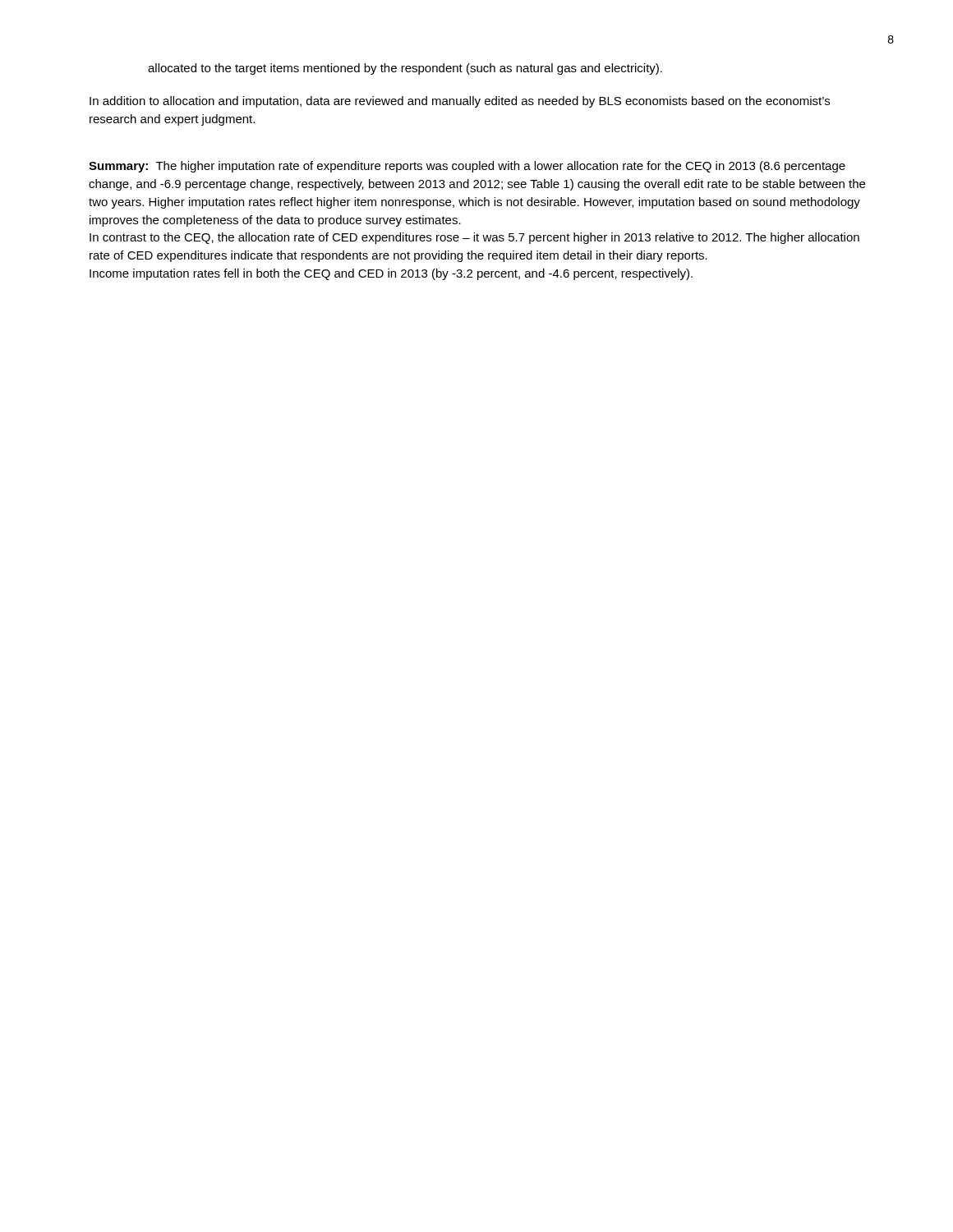This screenshot has height=1232, width=953.
Task: Click on the text block starting "allocated to the target"
Action: pos(405,68)
